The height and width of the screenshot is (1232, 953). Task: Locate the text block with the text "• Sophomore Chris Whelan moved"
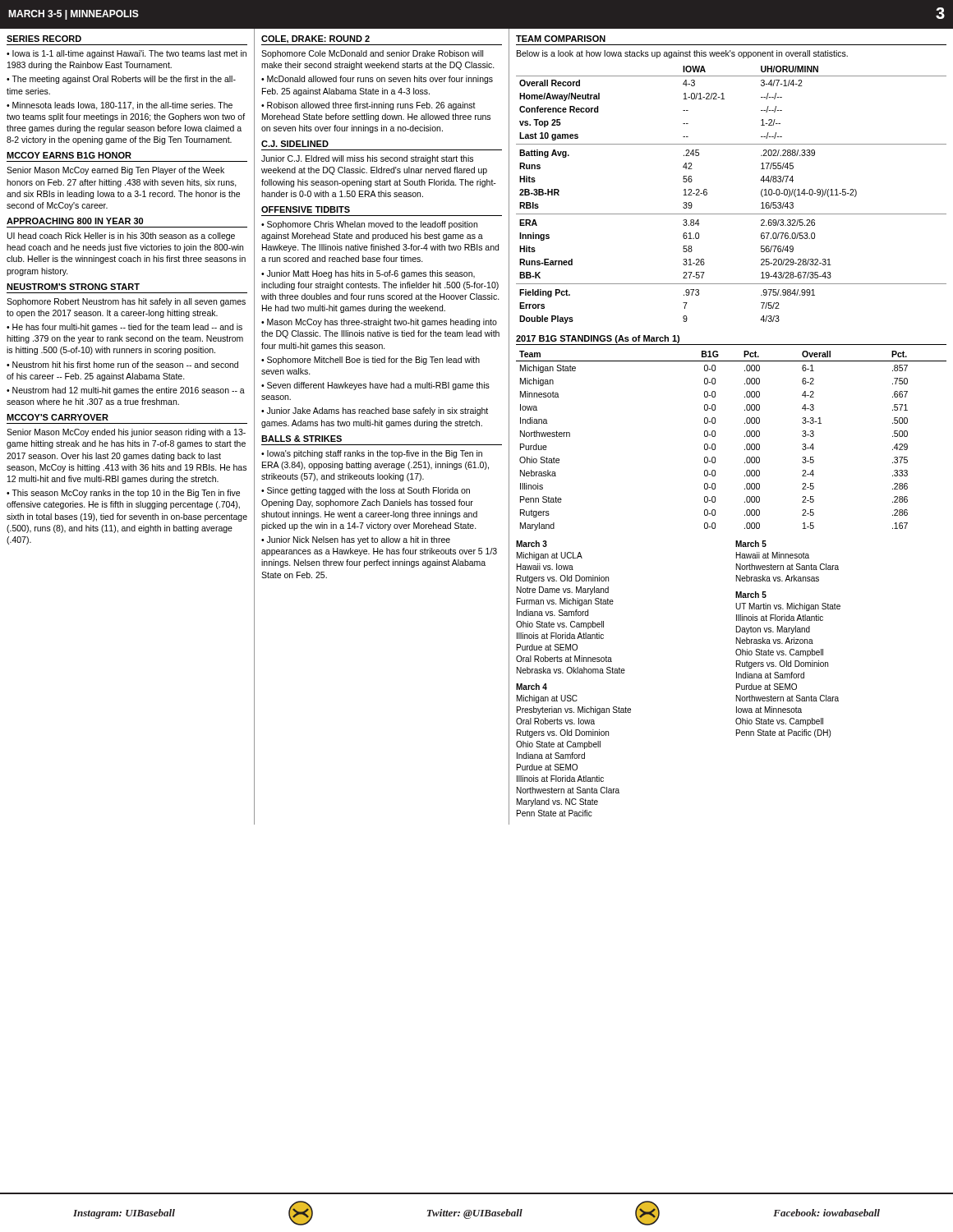coord(380,242)
